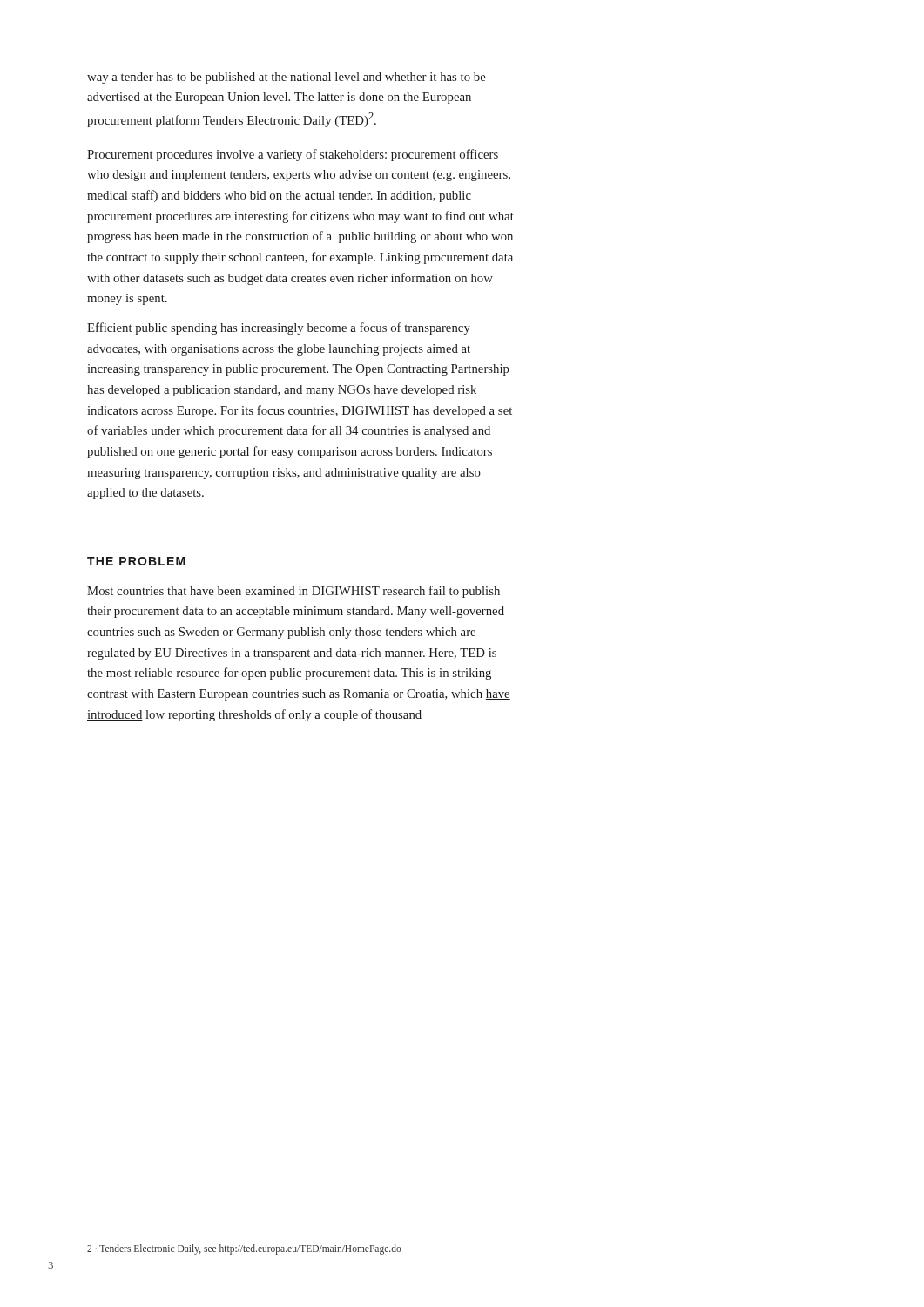Navigate to the element starting "Most countries that have been examined in DIGIWHIST"
The image size is (924, 1307).
point(300,653)
